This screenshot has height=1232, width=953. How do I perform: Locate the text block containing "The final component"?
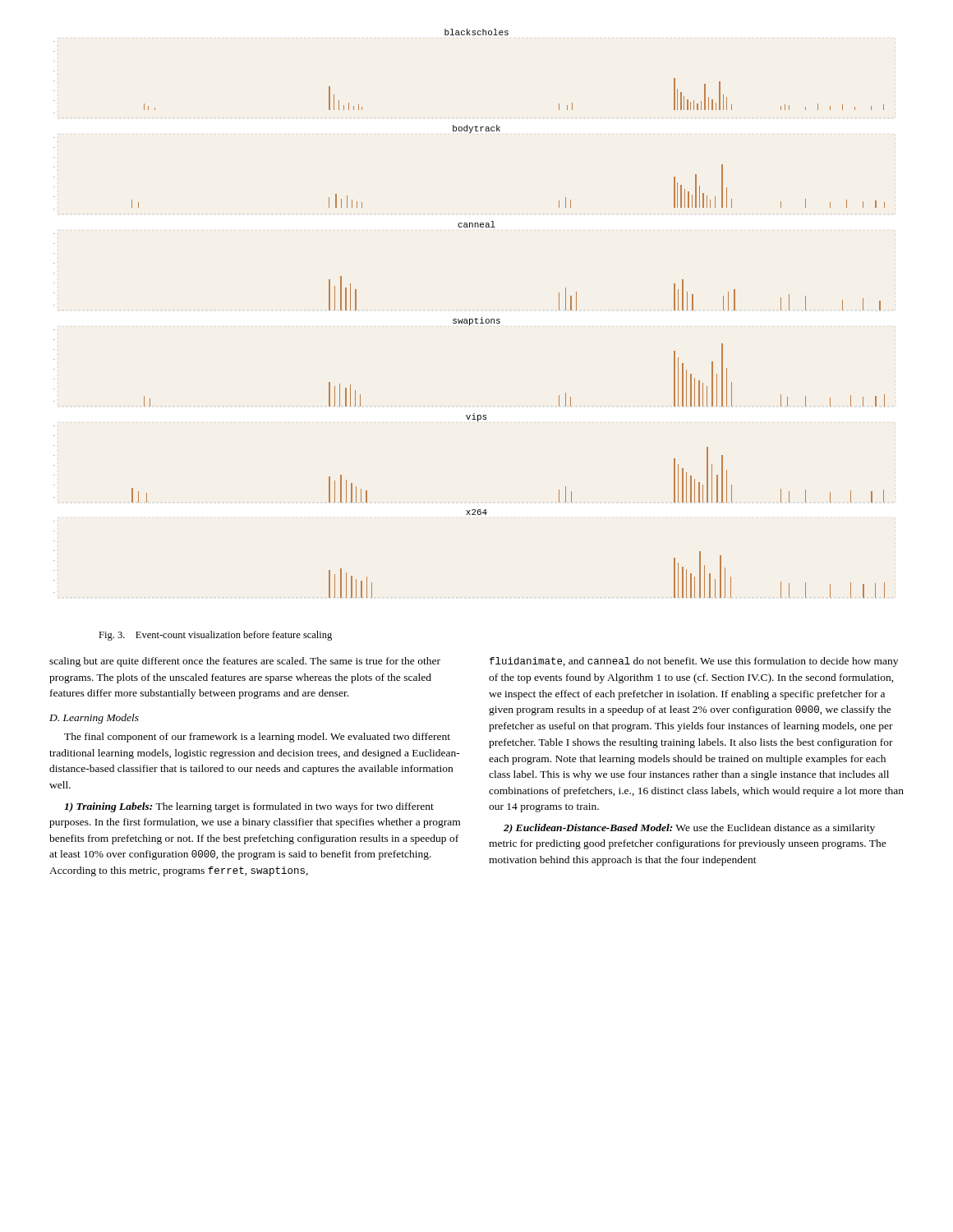257,761
